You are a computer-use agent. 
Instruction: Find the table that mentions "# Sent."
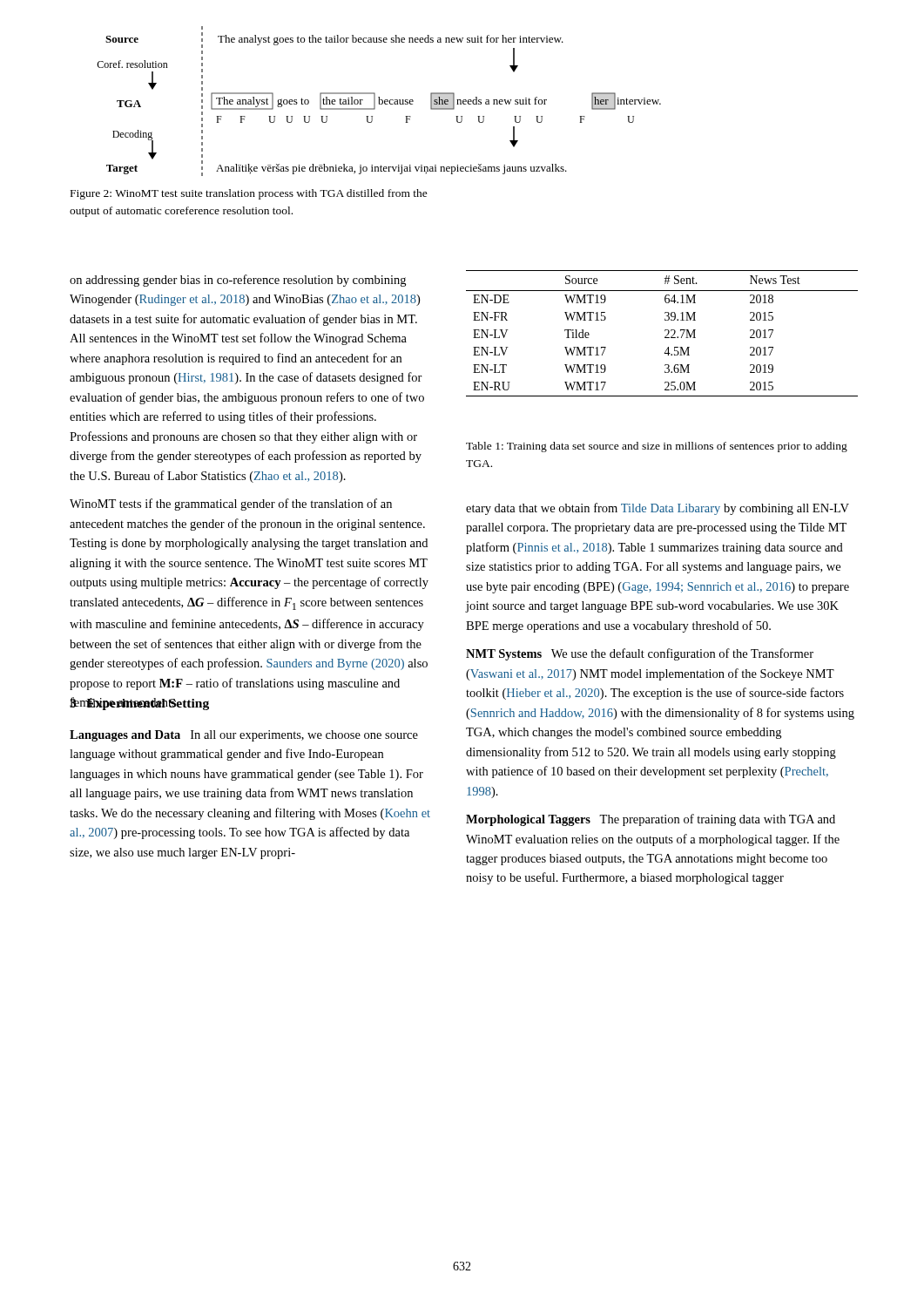[x=662, y=333]
